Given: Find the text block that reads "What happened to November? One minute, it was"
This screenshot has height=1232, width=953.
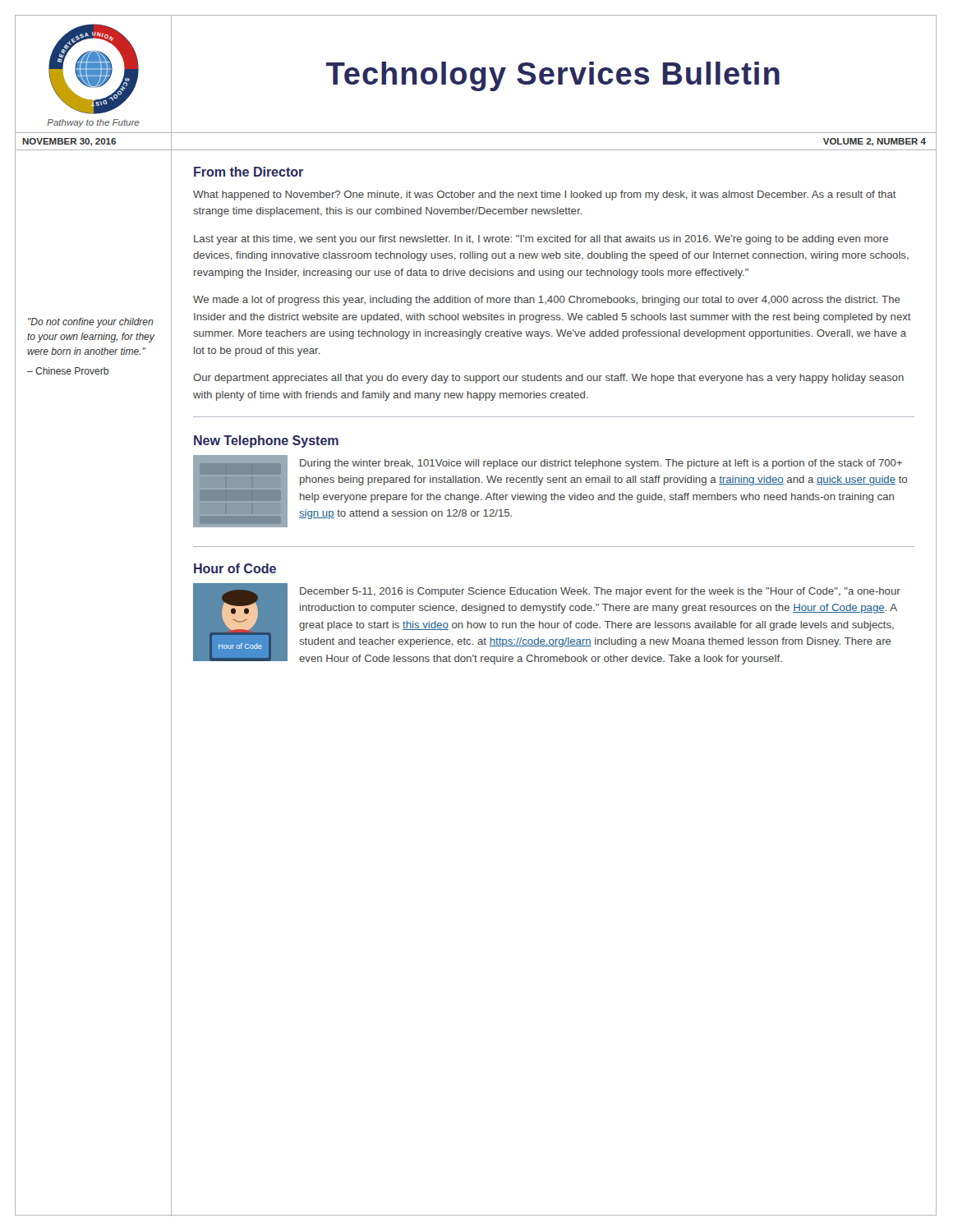Looking at the screenshot, I should pos(544,203).
